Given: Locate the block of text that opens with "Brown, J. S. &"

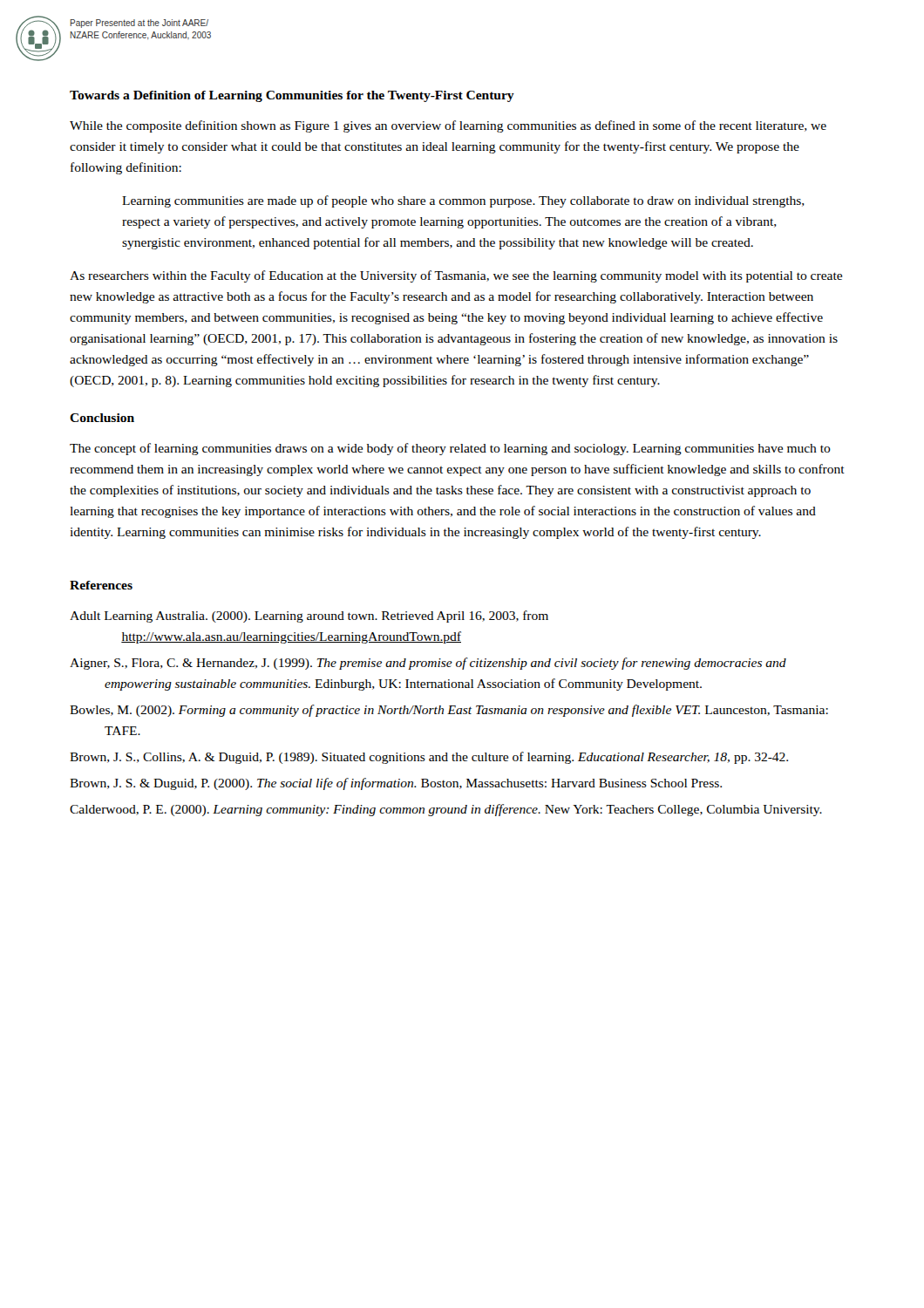Looking at the screenshot, I should 396,783.
